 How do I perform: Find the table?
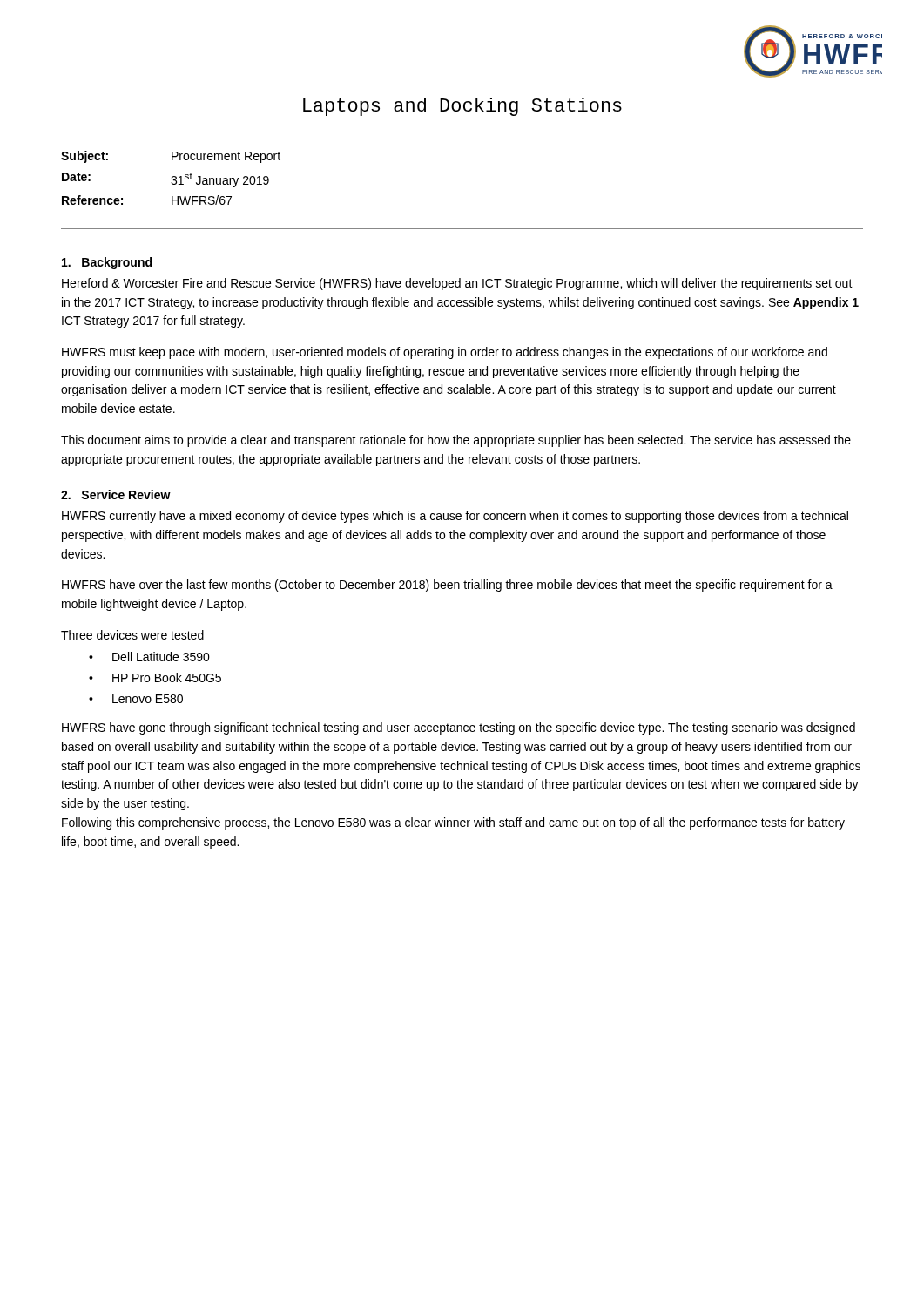(178, 179)
